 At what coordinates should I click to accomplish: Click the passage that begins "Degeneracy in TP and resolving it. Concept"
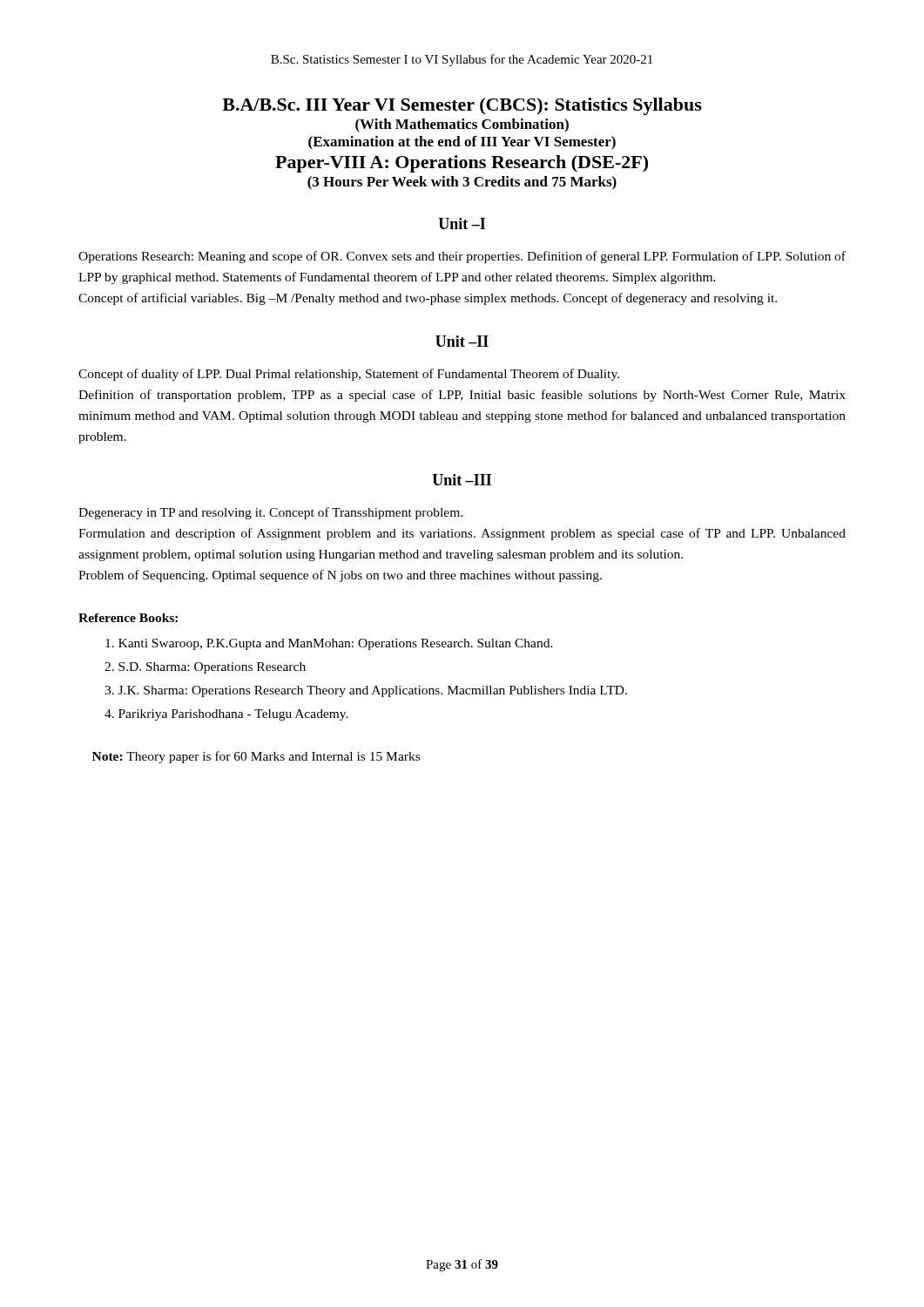pyautogui.click(x=462, y=543)
